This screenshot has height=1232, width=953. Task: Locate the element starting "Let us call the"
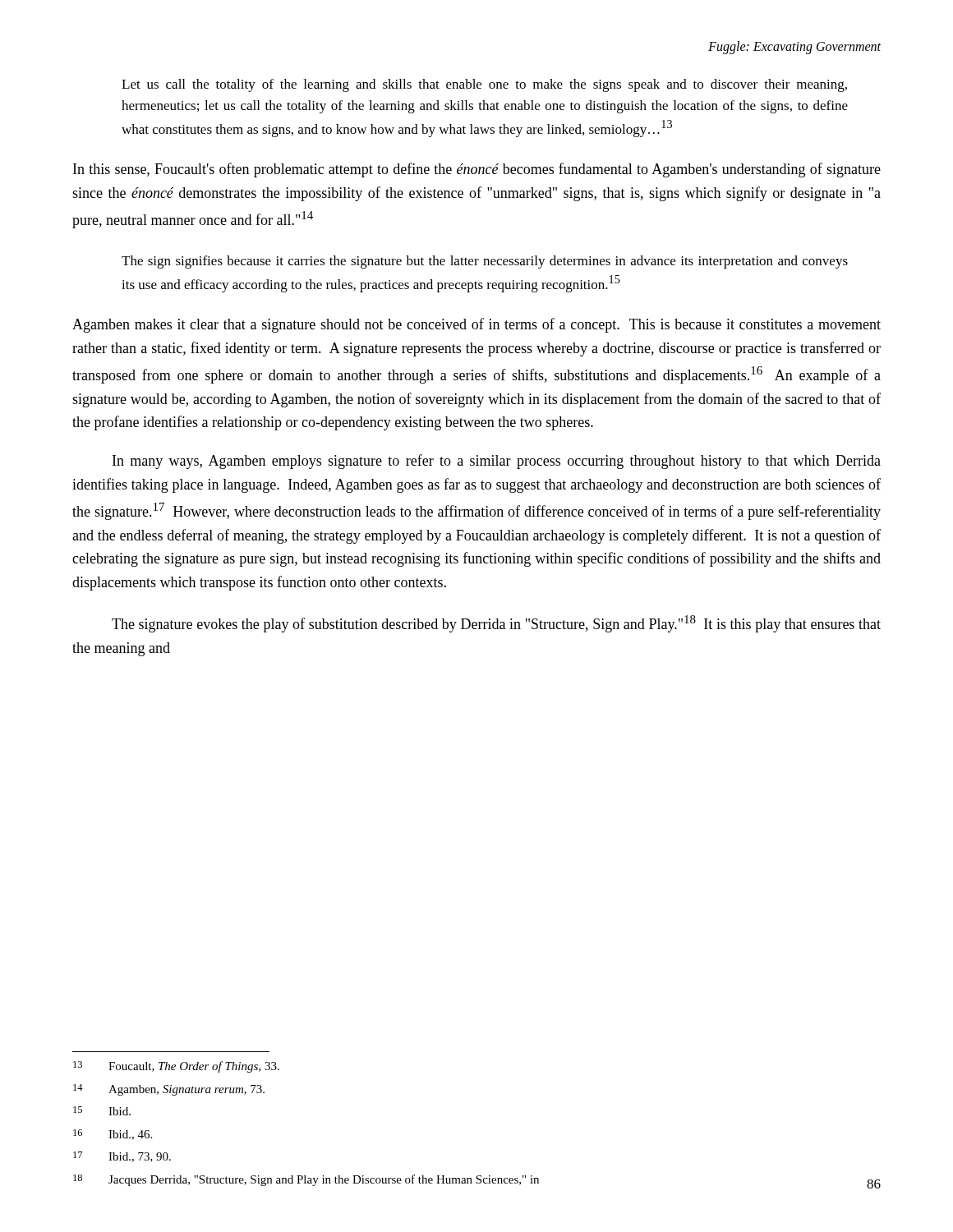click(x=485, y=107)
